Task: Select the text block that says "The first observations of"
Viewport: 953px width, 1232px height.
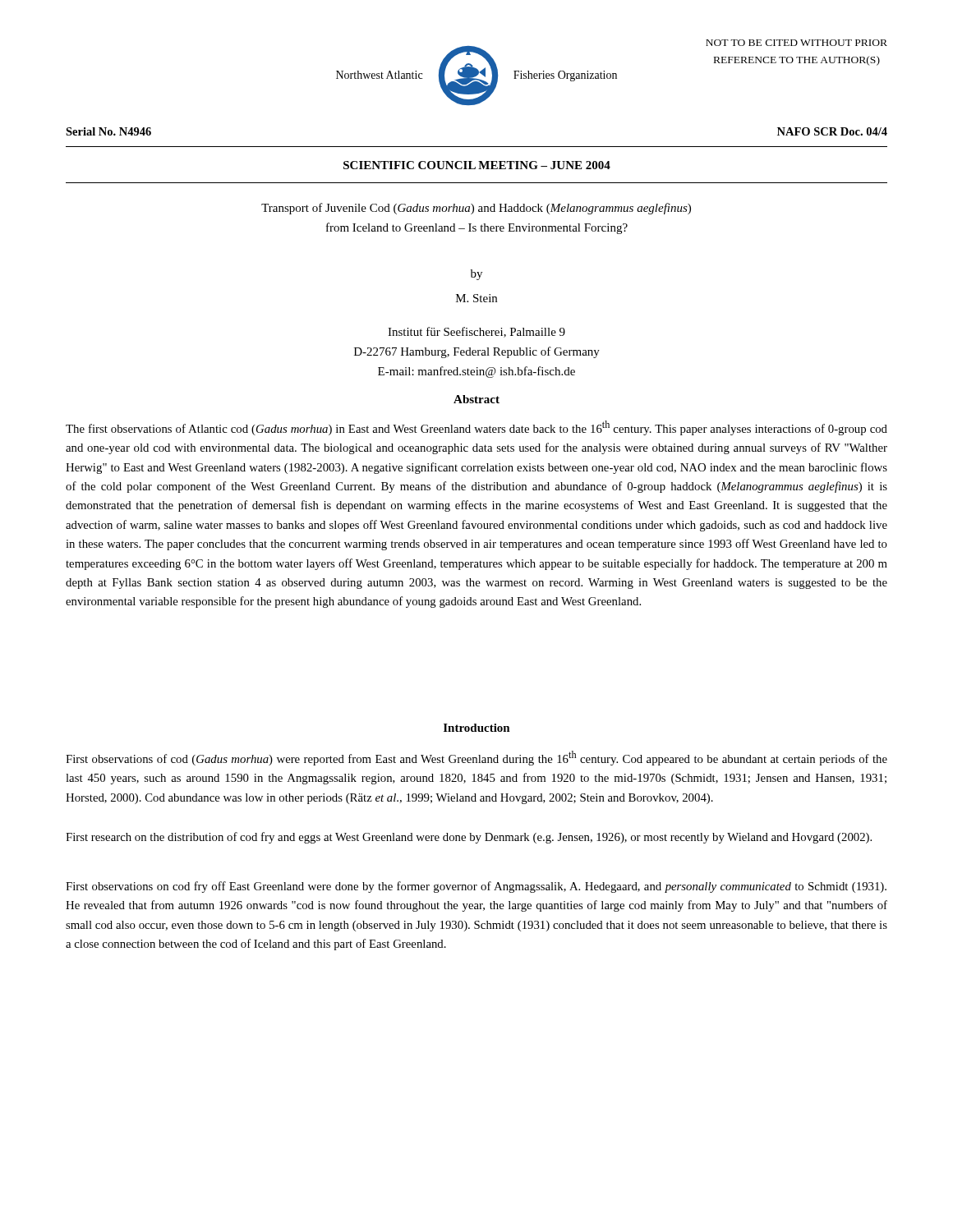Action: pyautogui.click(x=476, y=513)
